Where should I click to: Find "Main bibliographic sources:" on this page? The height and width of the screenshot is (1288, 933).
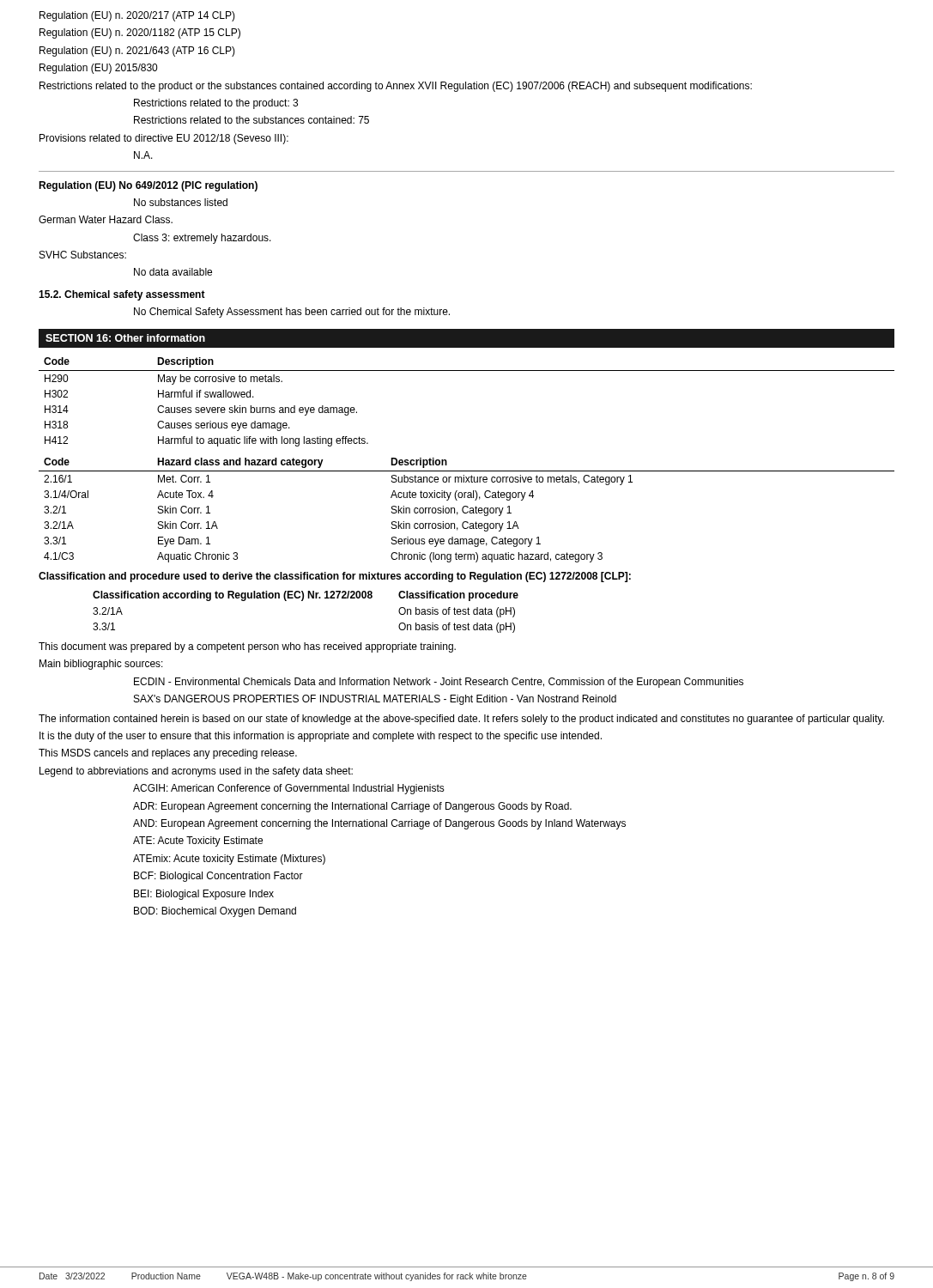pos(101,664)
